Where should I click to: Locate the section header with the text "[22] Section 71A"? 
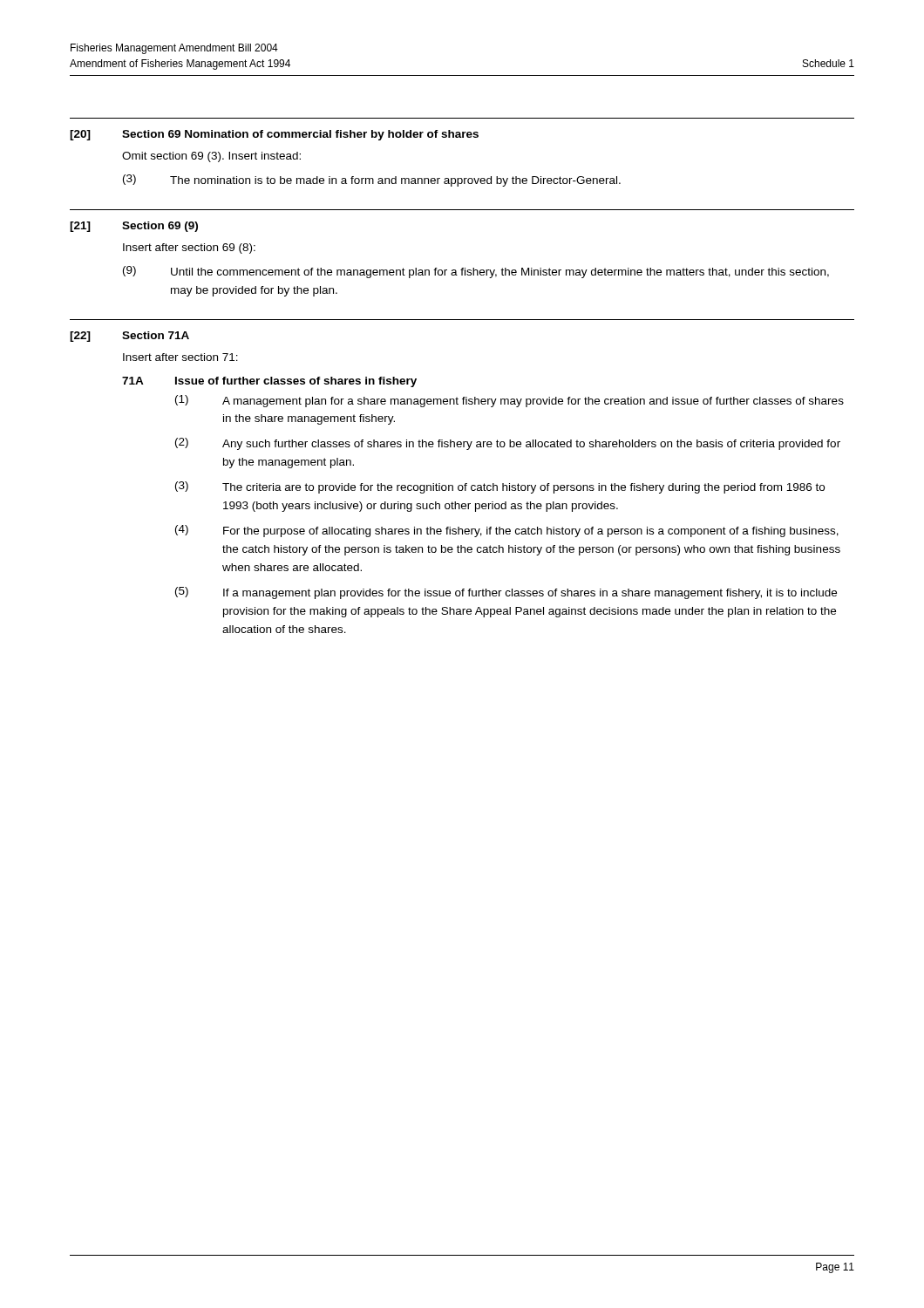130,336
